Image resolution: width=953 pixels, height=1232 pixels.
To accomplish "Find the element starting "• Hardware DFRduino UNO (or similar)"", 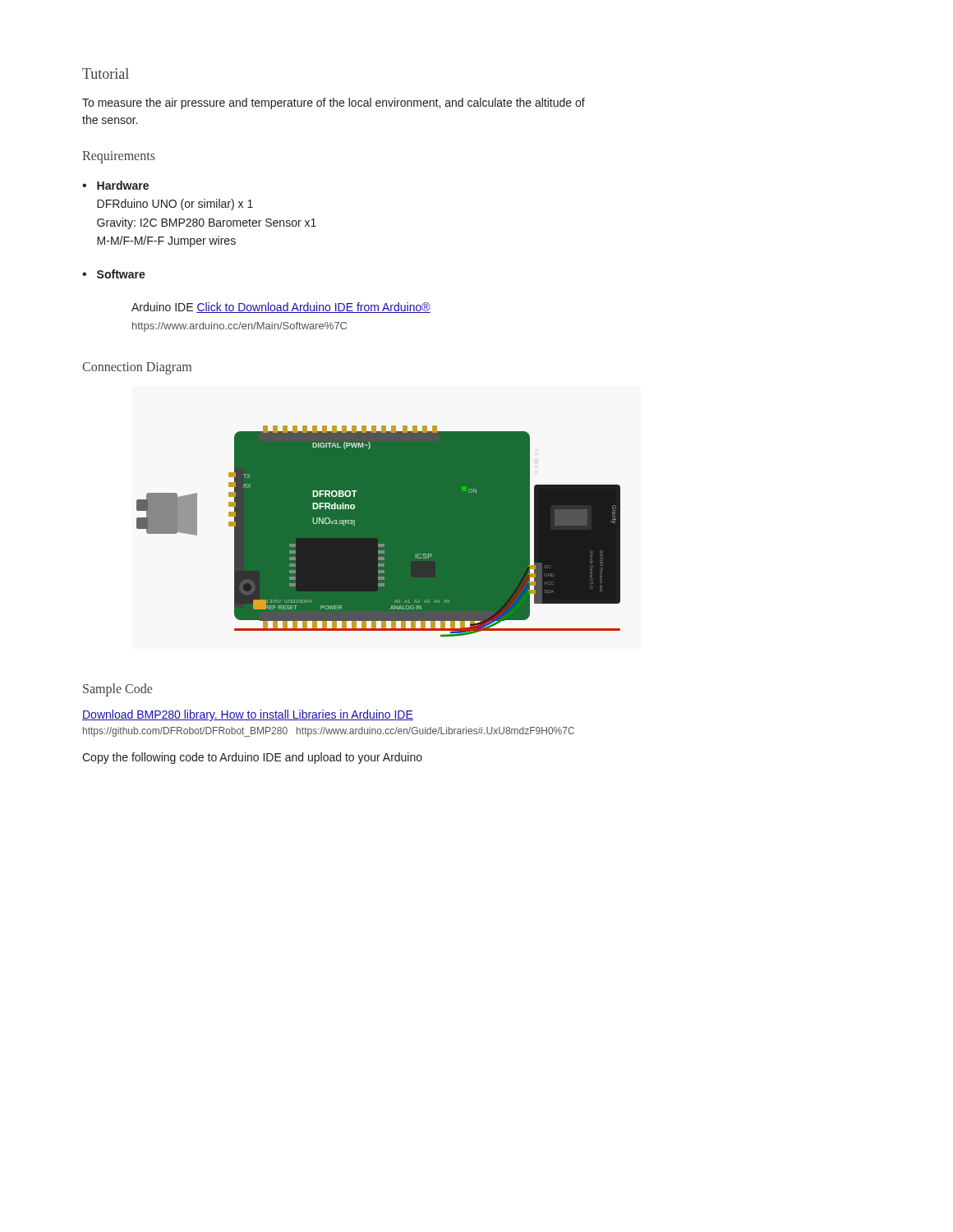I will tap(115, 185).
